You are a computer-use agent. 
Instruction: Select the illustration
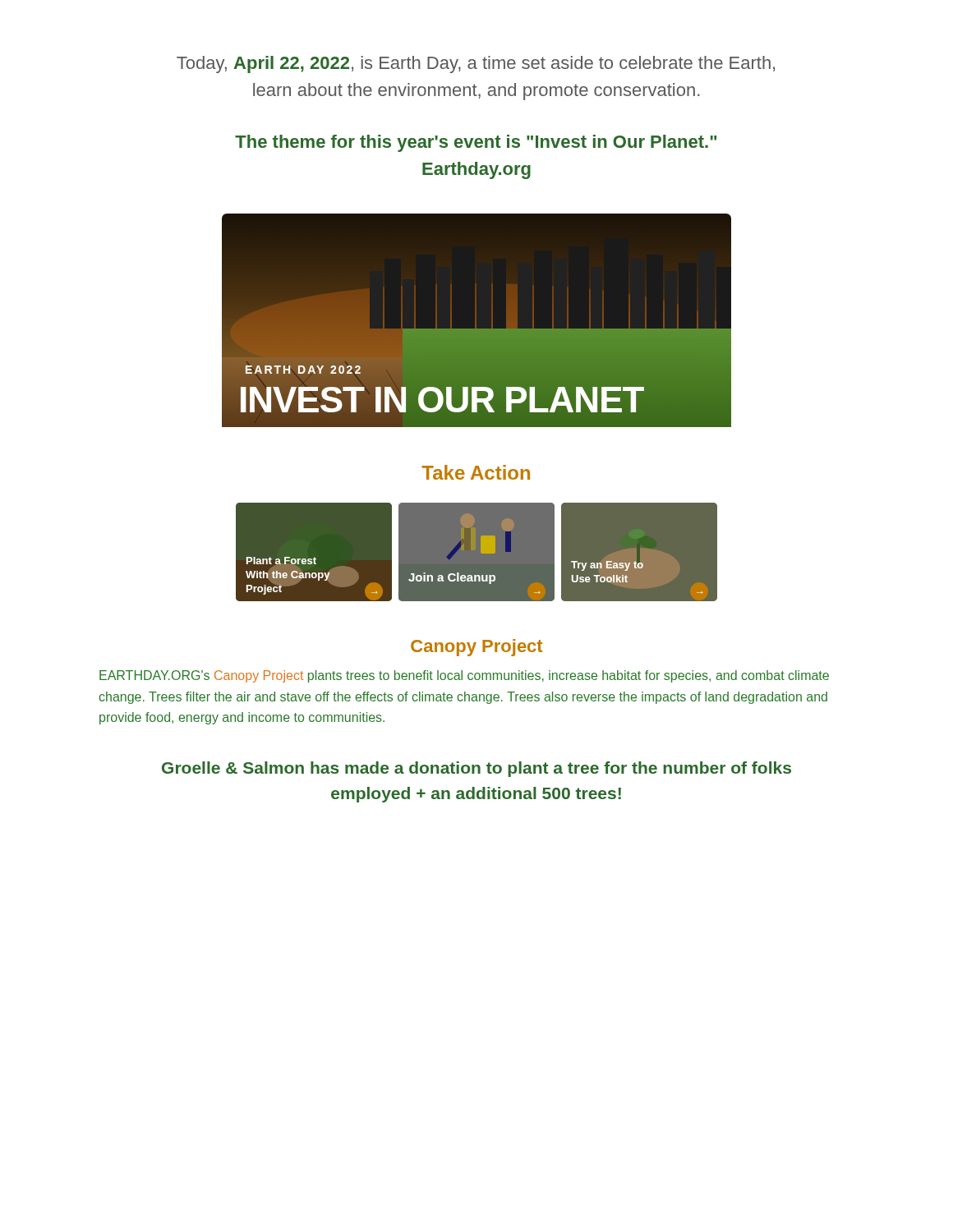tap(476, 322)
